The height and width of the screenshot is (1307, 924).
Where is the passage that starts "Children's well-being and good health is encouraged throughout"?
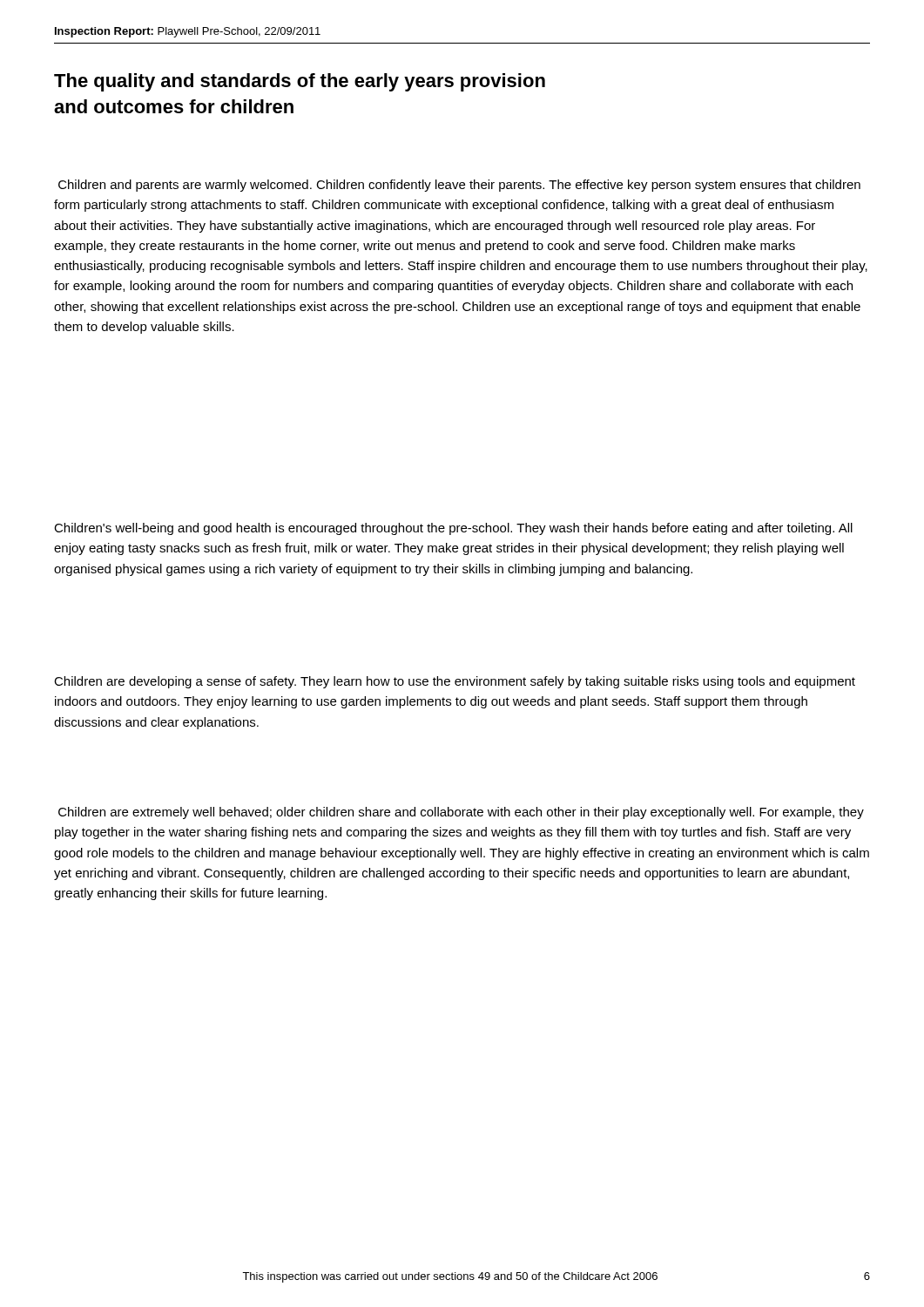pyautogui.click(x=453, y=548)
